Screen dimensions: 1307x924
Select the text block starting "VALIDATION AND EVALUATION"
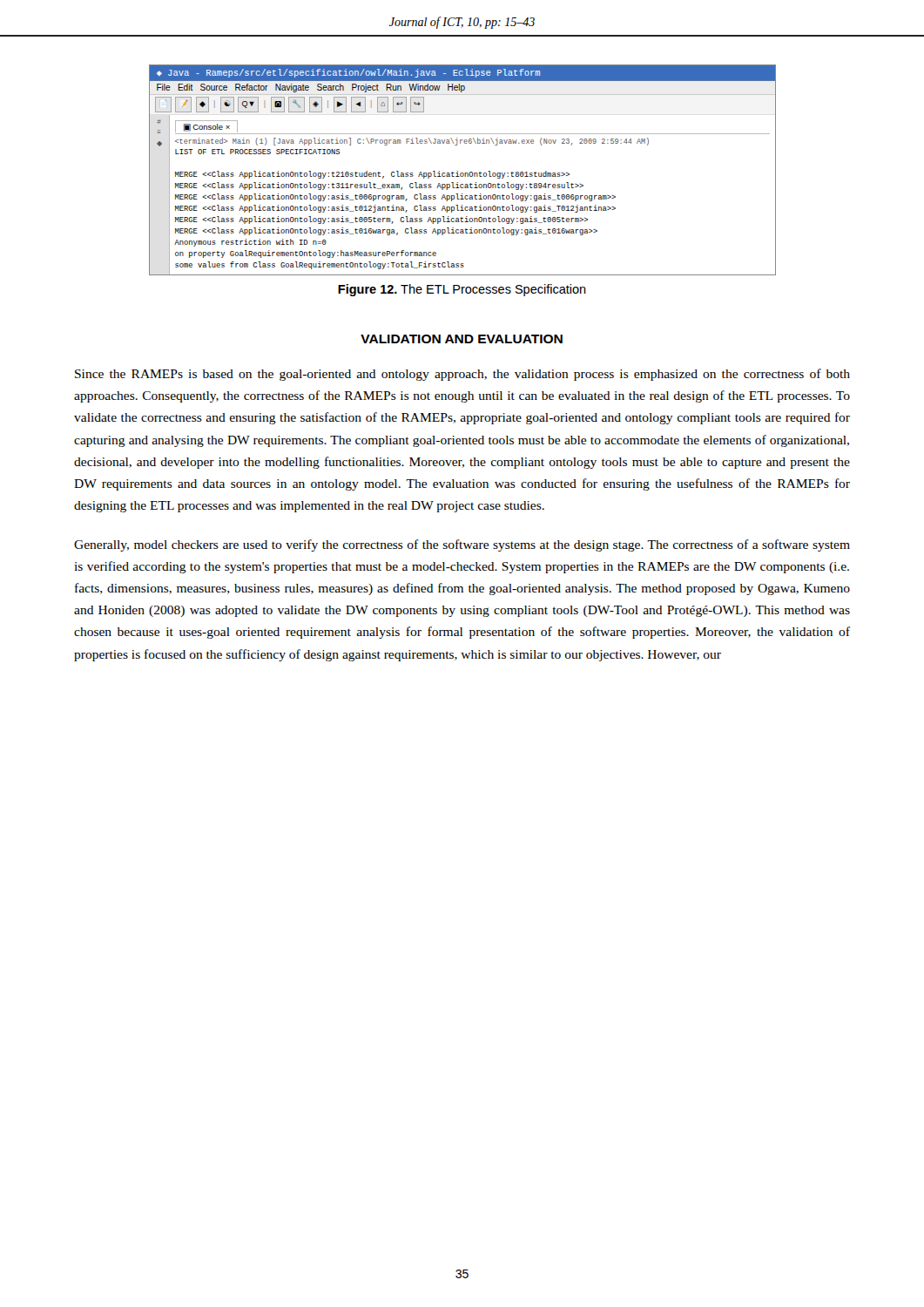tap(462, 339)
